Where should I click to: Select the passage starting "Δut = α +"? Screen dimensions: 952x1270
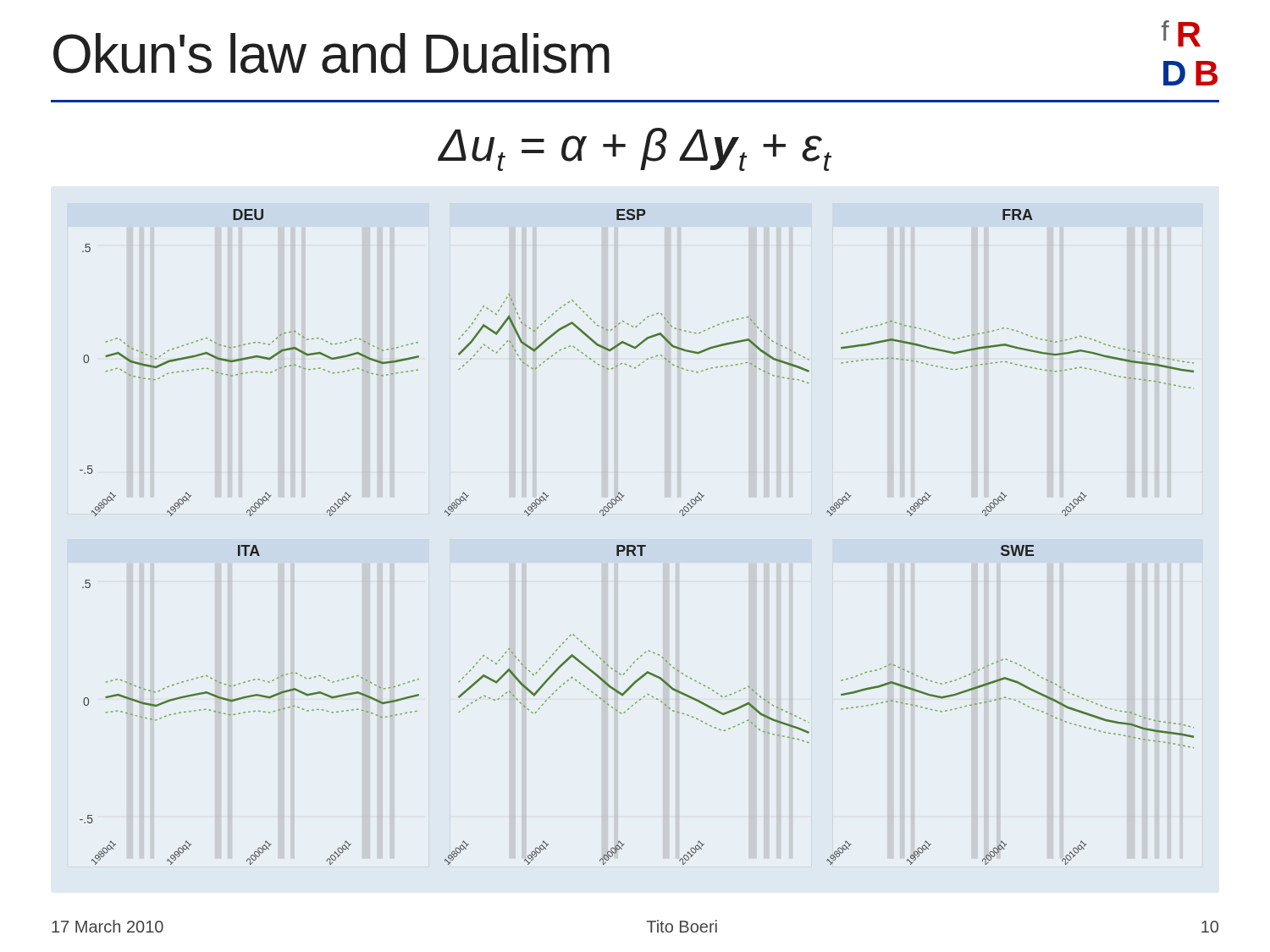coord(635,148)
